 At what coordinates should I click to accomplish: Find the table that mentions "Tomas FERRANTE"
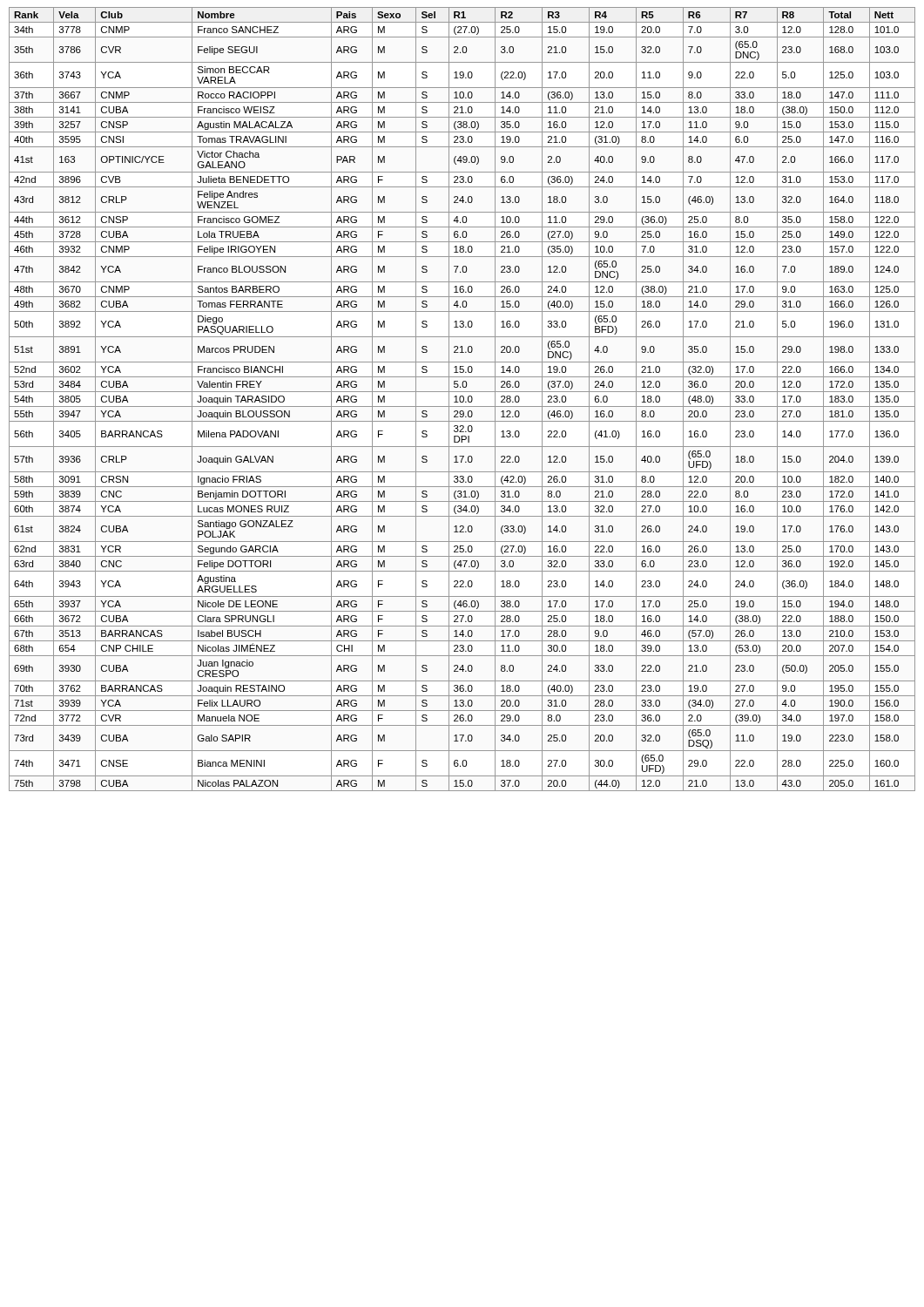462,399
